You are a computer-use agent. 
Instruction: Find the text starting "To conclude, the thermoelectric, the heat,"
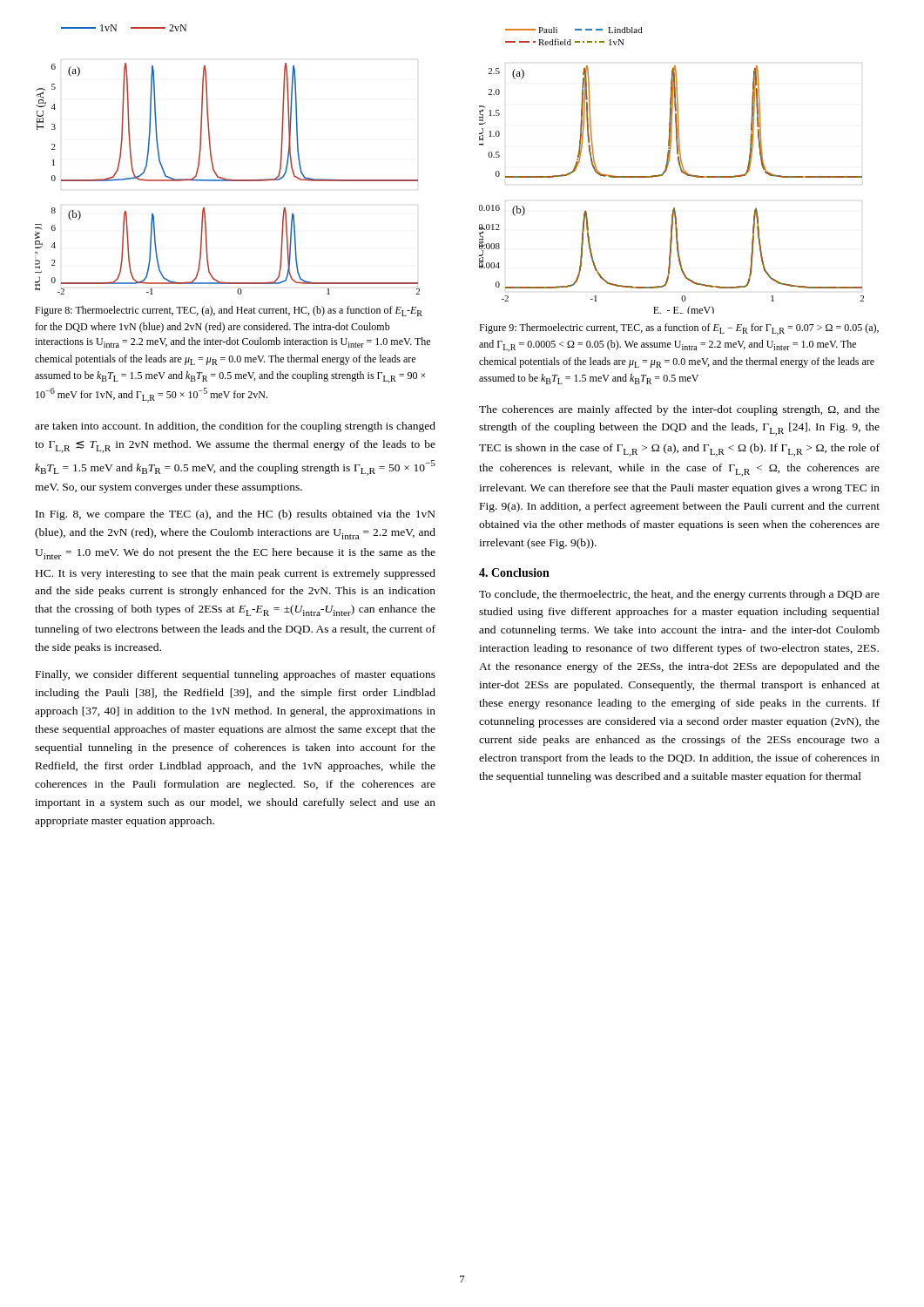click(x=679, y=685)
